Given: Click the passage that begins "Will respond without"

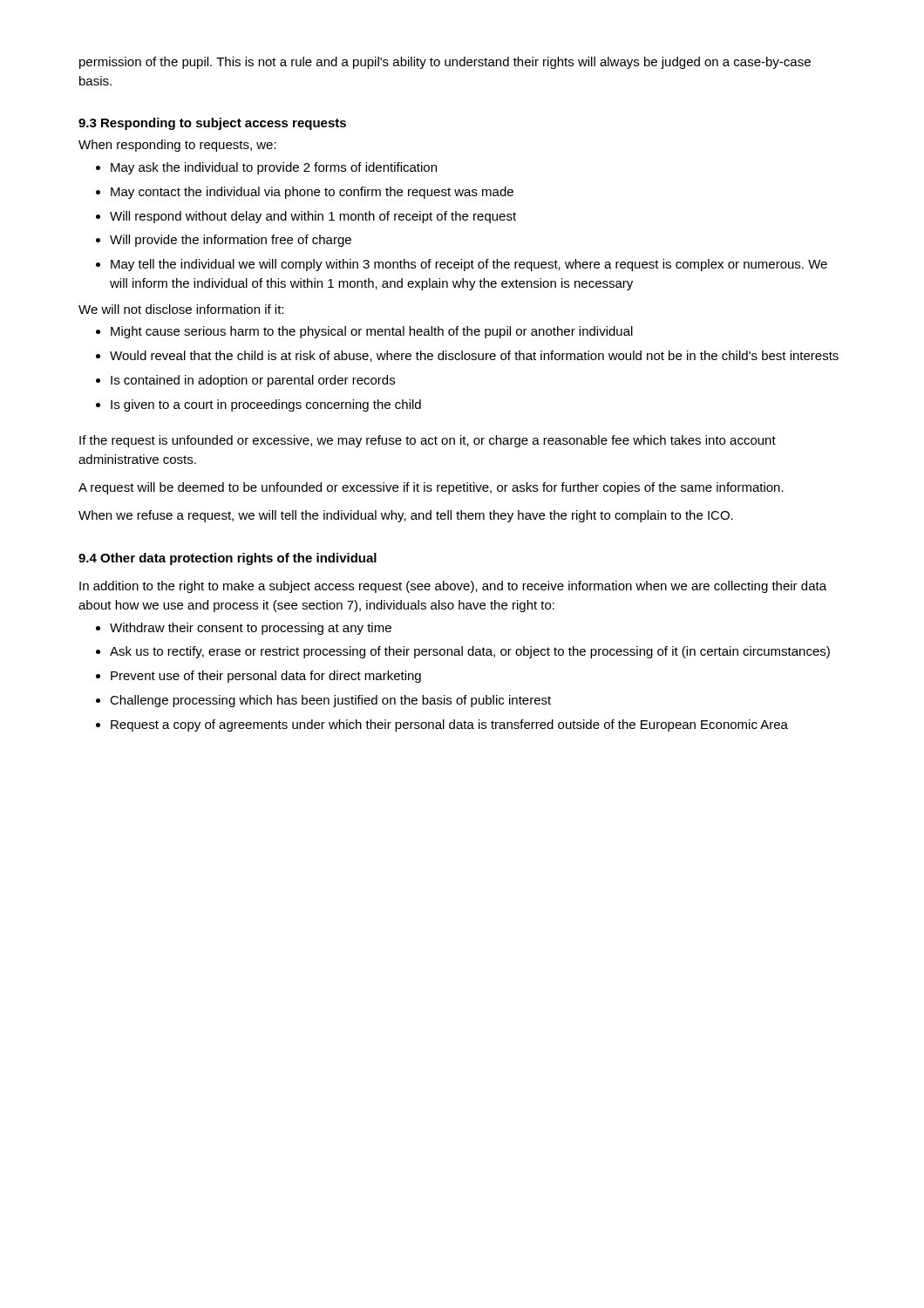Looking at the screenshot, I should tap(313, 215).
